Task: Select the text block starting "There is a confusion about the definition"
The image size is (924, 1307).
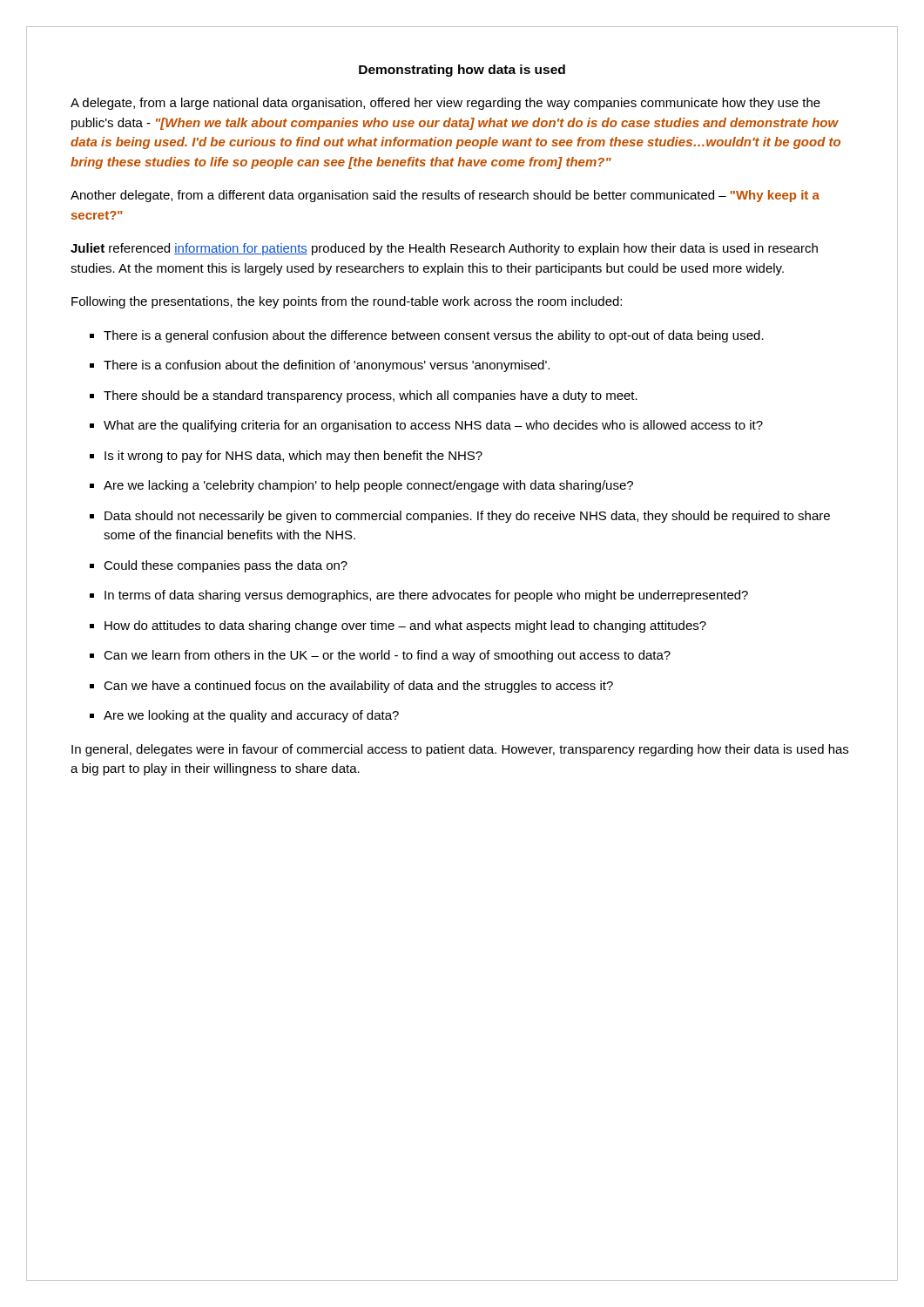Action: click(327, 365)
